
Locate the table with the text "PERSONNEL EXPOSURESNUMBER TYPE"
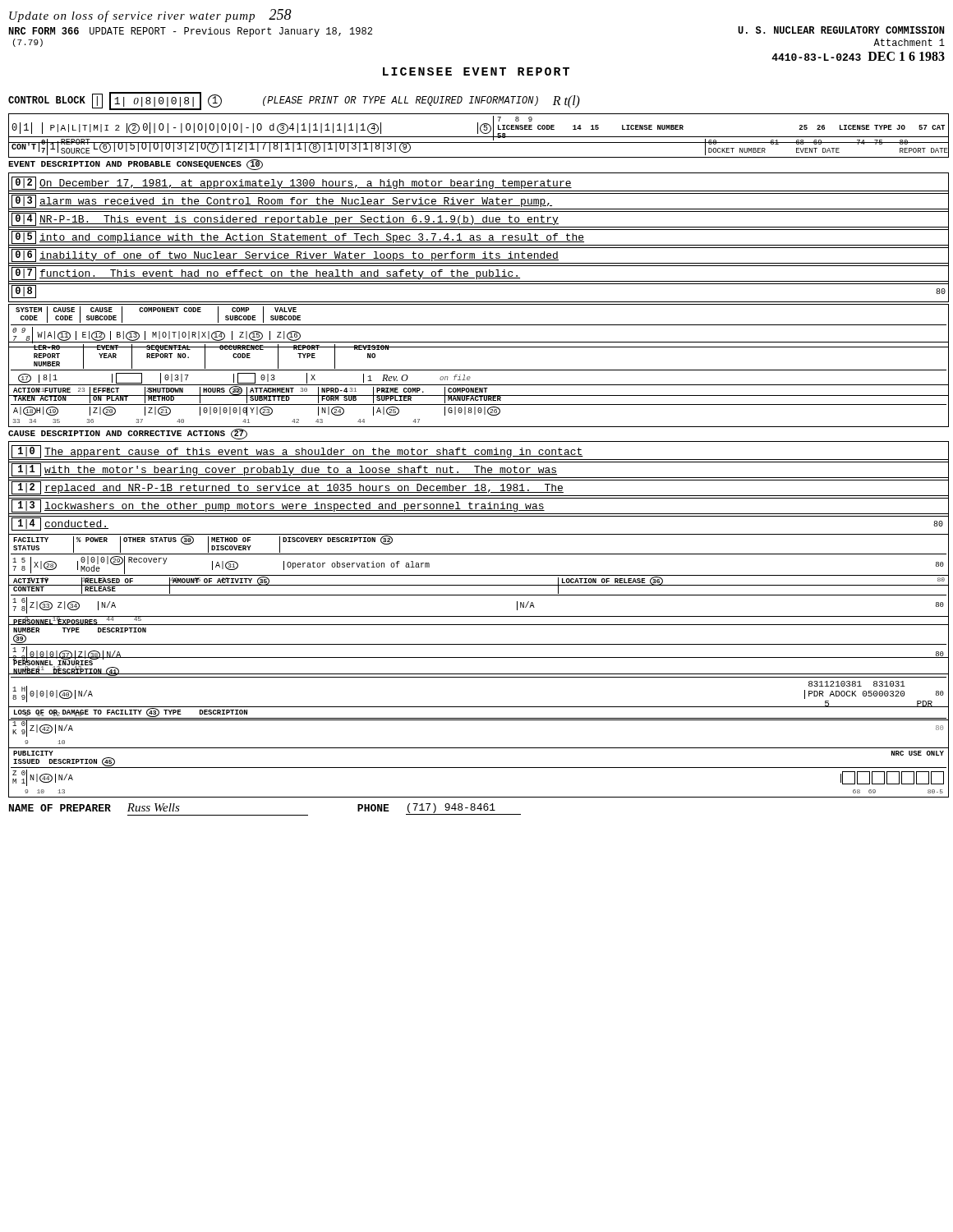pyautogui.click(x=479, y=645)
